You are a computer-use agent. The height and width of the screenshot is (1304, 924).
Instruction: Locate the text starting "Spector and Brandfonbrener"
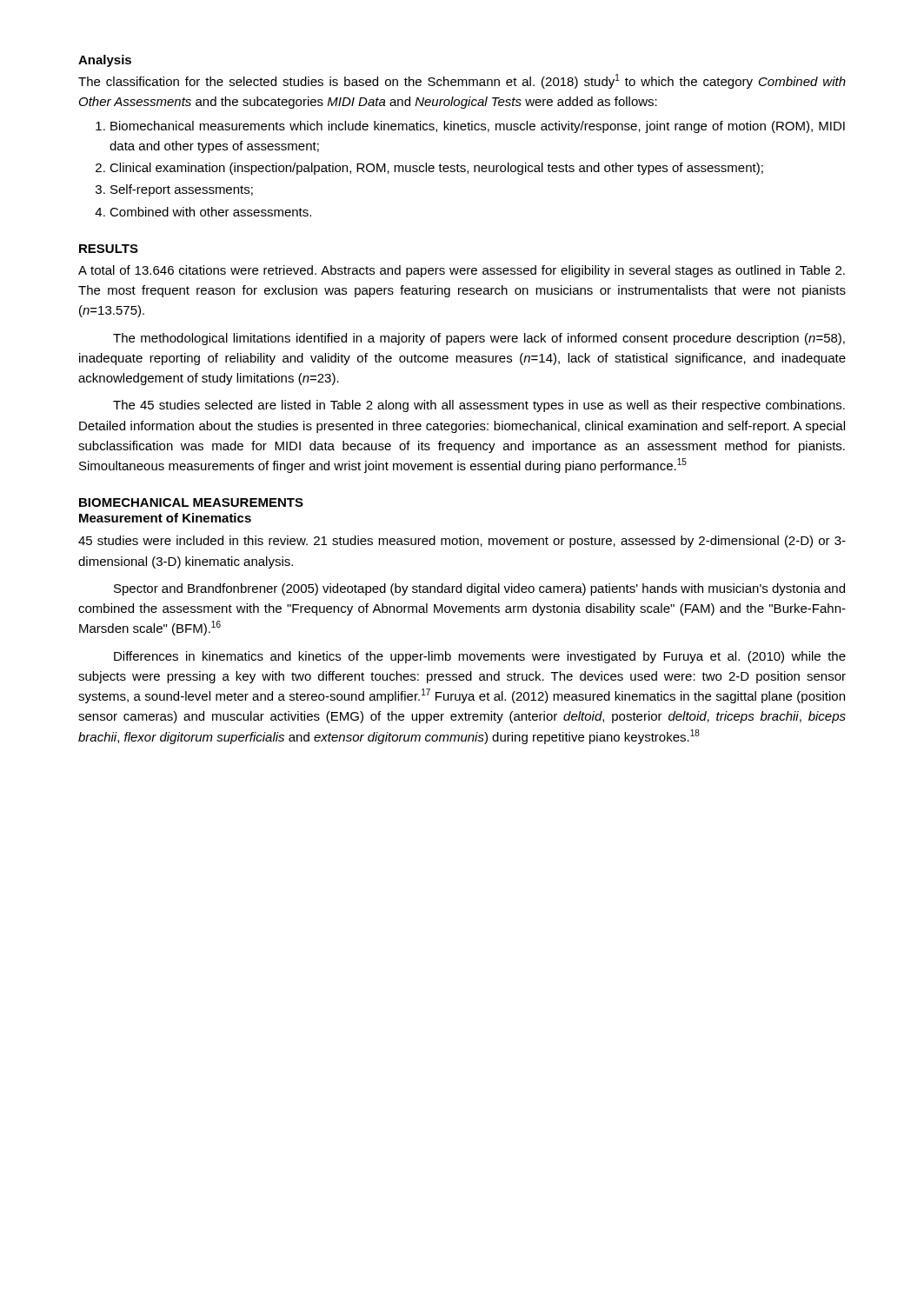point(462,608)
